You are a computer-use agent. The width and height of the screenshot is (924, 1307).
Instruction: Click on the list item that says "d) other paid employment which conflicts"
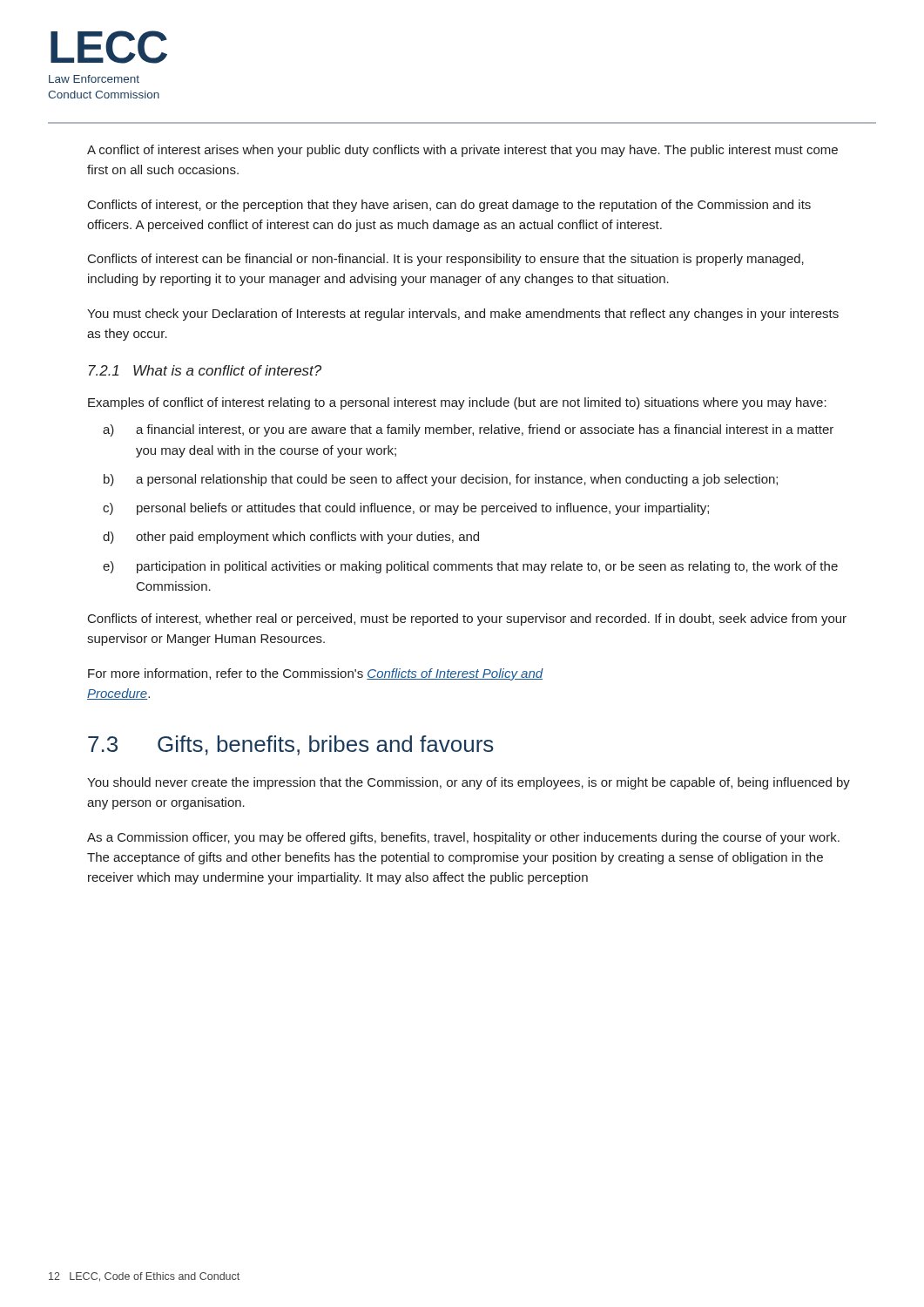479,537
